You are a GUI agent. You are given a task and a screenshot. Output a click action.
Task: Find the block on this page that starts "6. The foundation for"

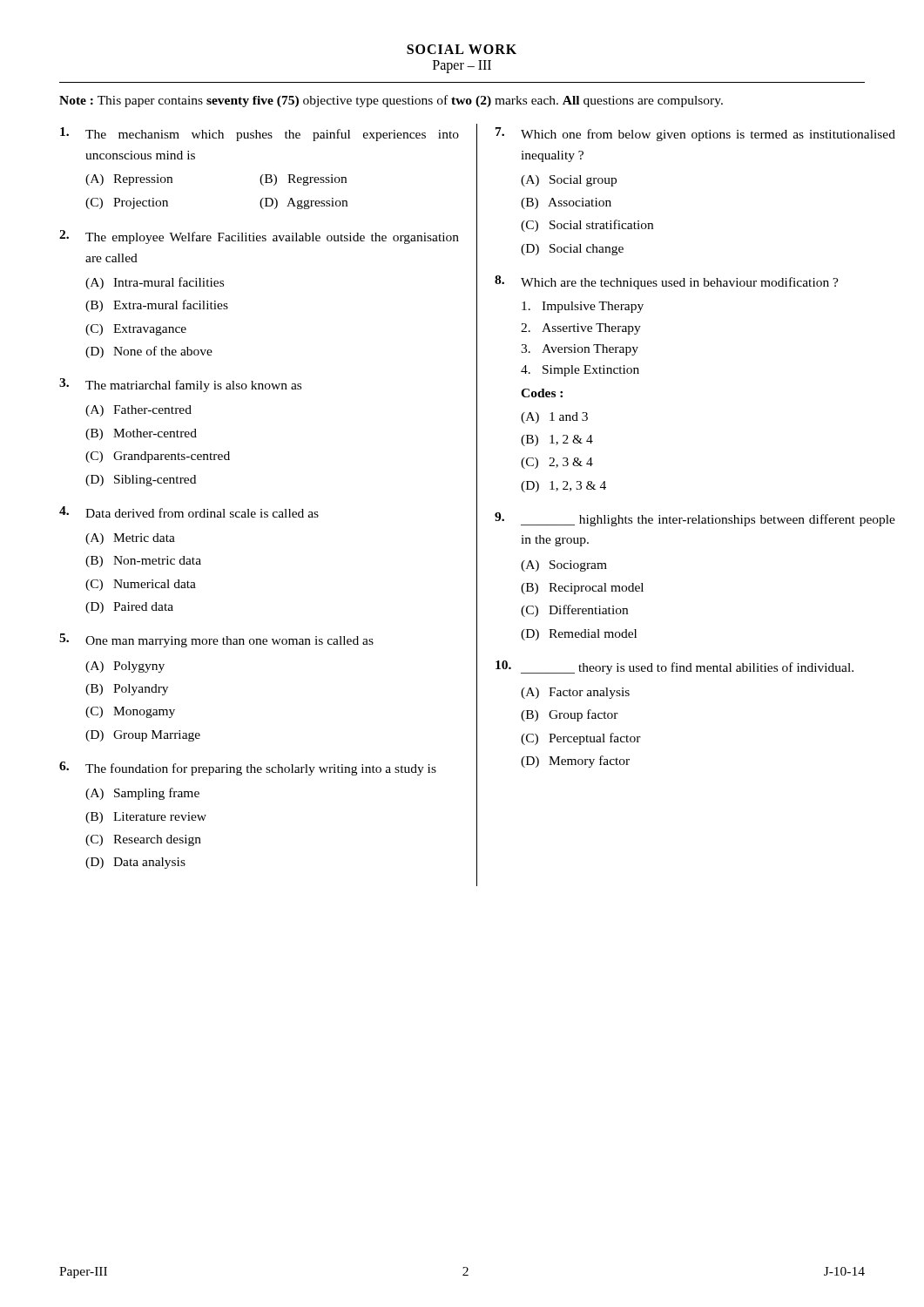tap(248, 769)
